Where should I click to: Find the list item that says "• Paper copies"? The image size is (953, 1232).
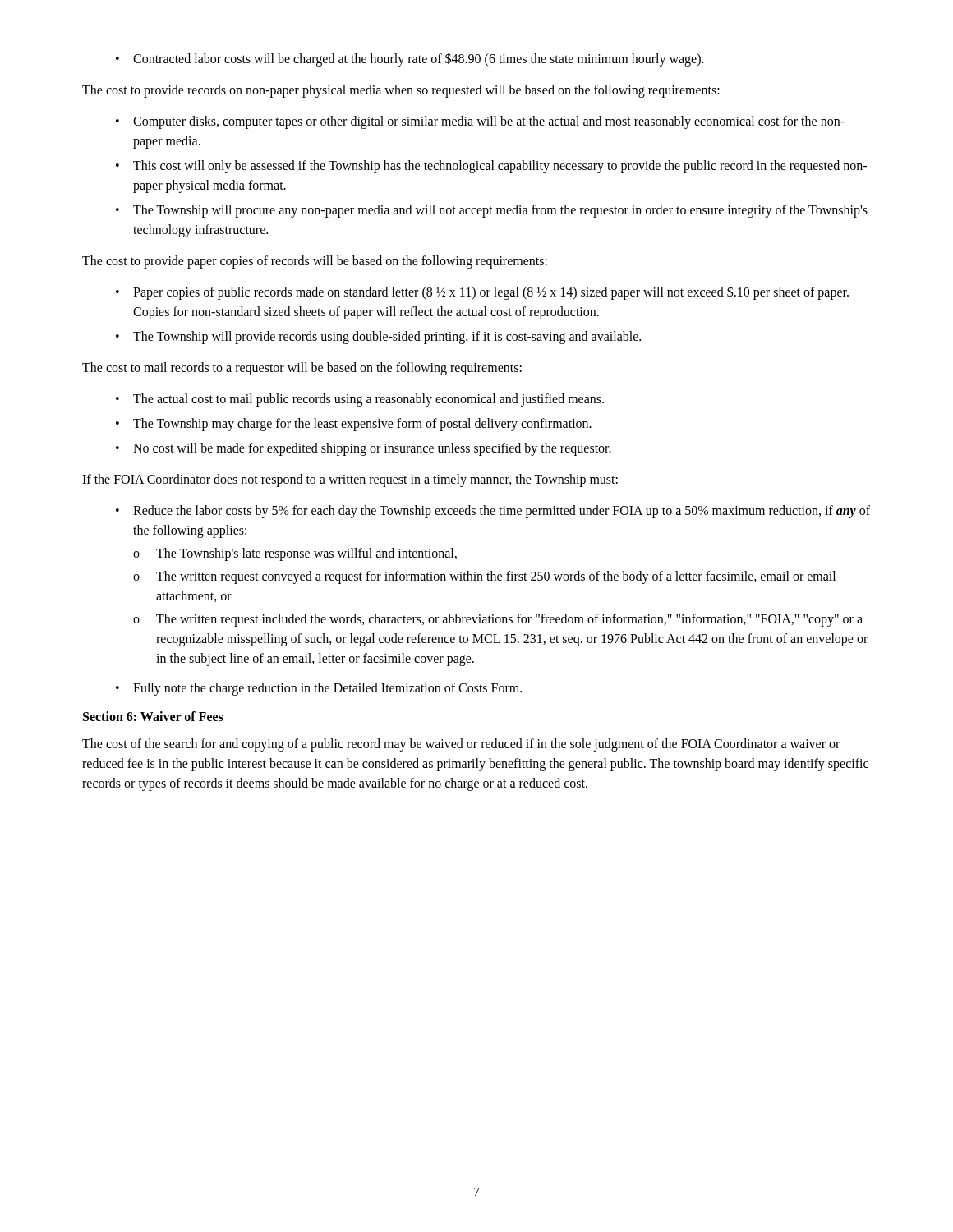pyautogui.click(x=493, y=302)
